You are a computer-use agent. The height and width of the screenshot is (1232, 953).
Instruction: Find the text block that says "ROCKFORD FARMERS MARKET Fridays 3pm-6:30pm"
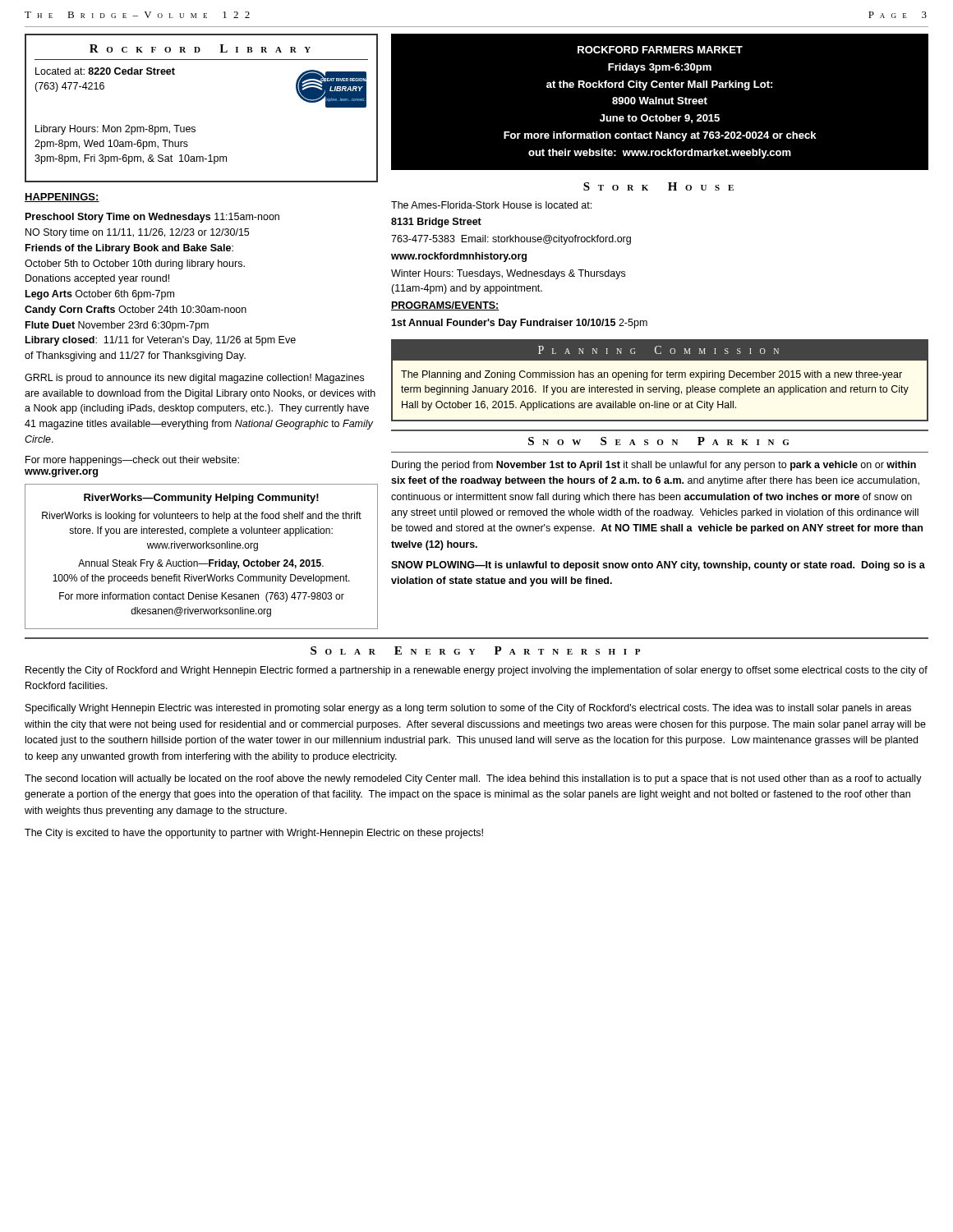pos(660,101)
